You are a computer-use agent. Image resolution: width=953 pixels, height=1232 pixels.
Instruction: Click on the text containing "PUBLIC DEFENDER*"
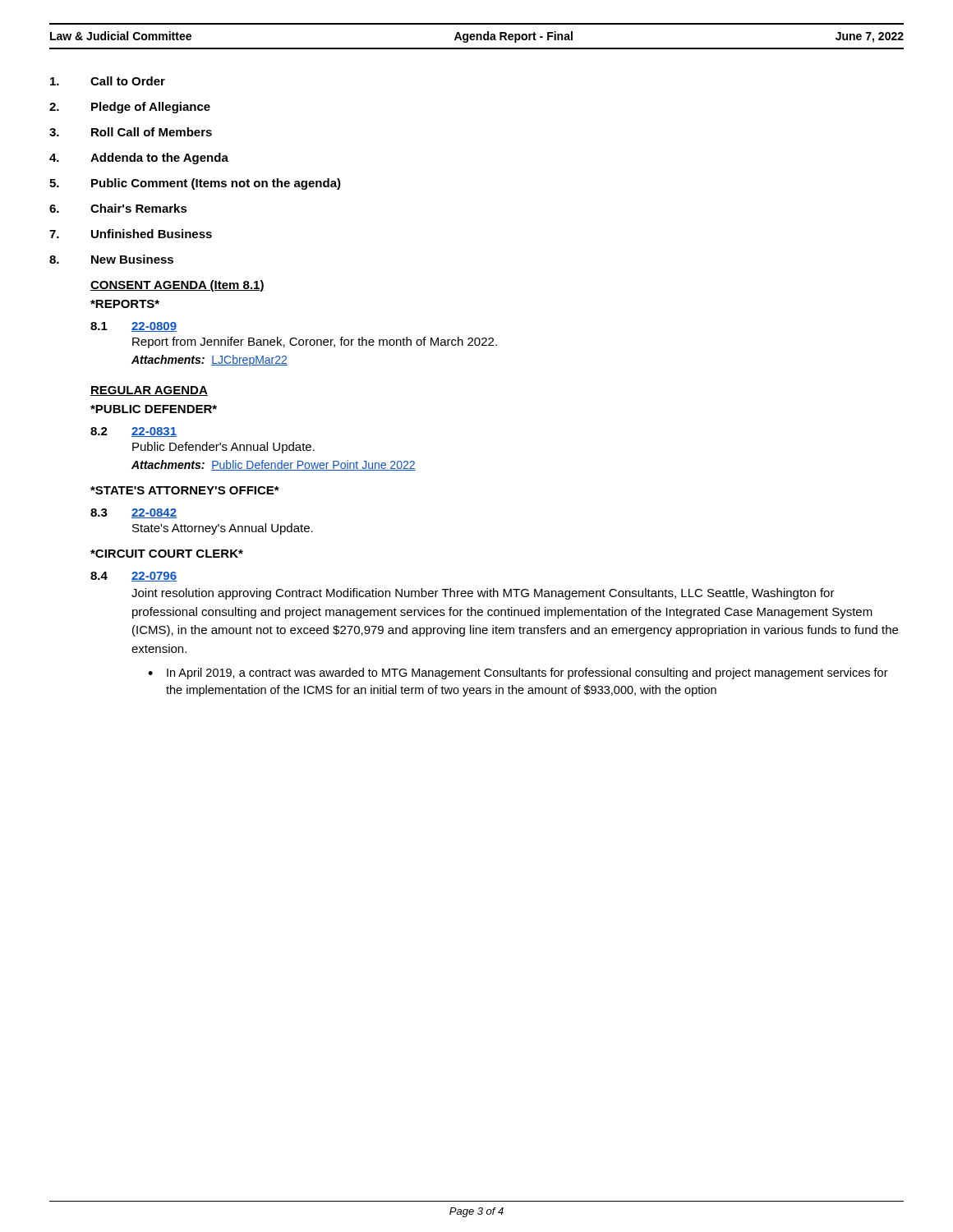tap(154, 409)
